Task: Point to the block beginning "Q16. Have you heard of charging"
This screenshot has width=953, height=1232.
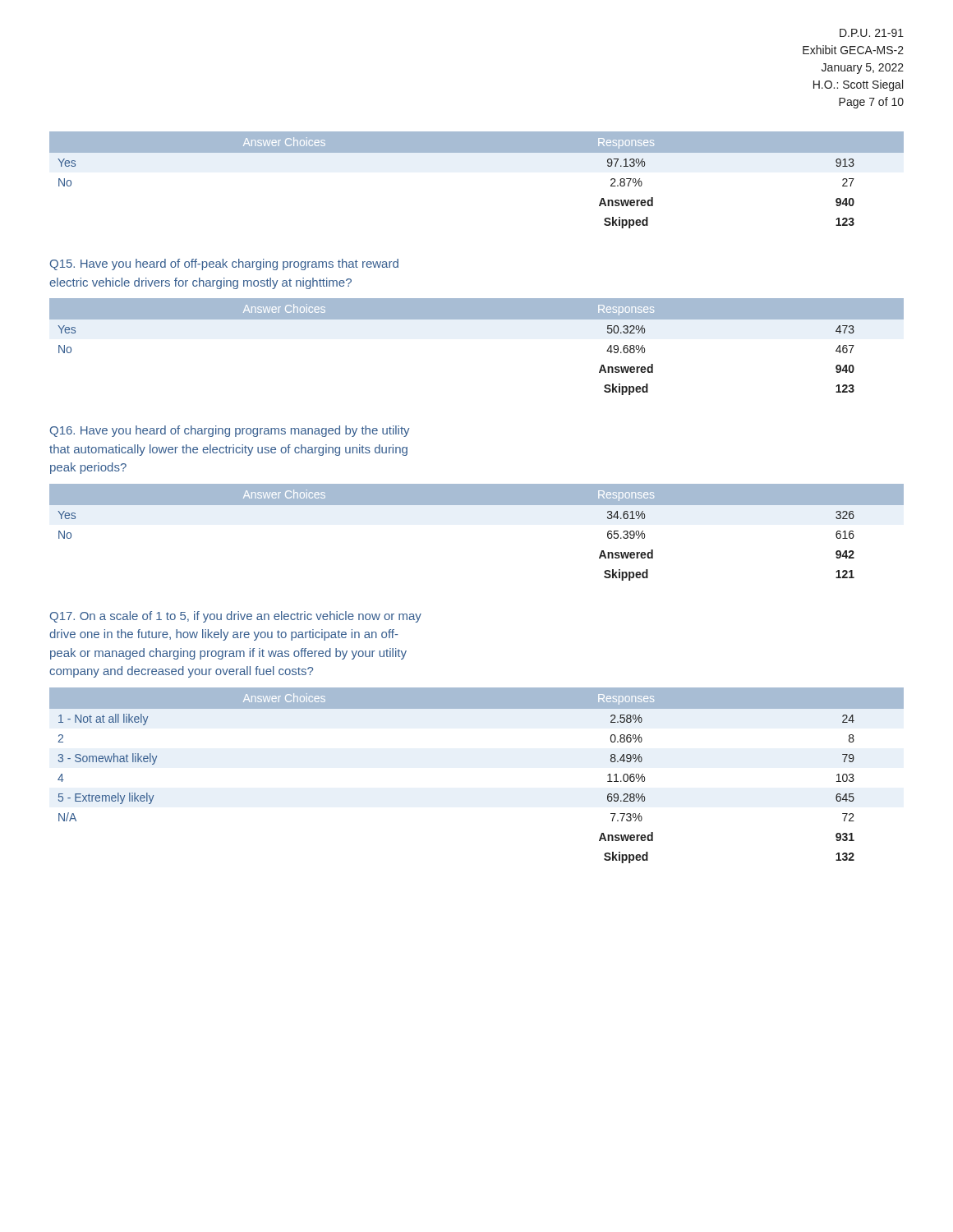Action: [229, 448]
